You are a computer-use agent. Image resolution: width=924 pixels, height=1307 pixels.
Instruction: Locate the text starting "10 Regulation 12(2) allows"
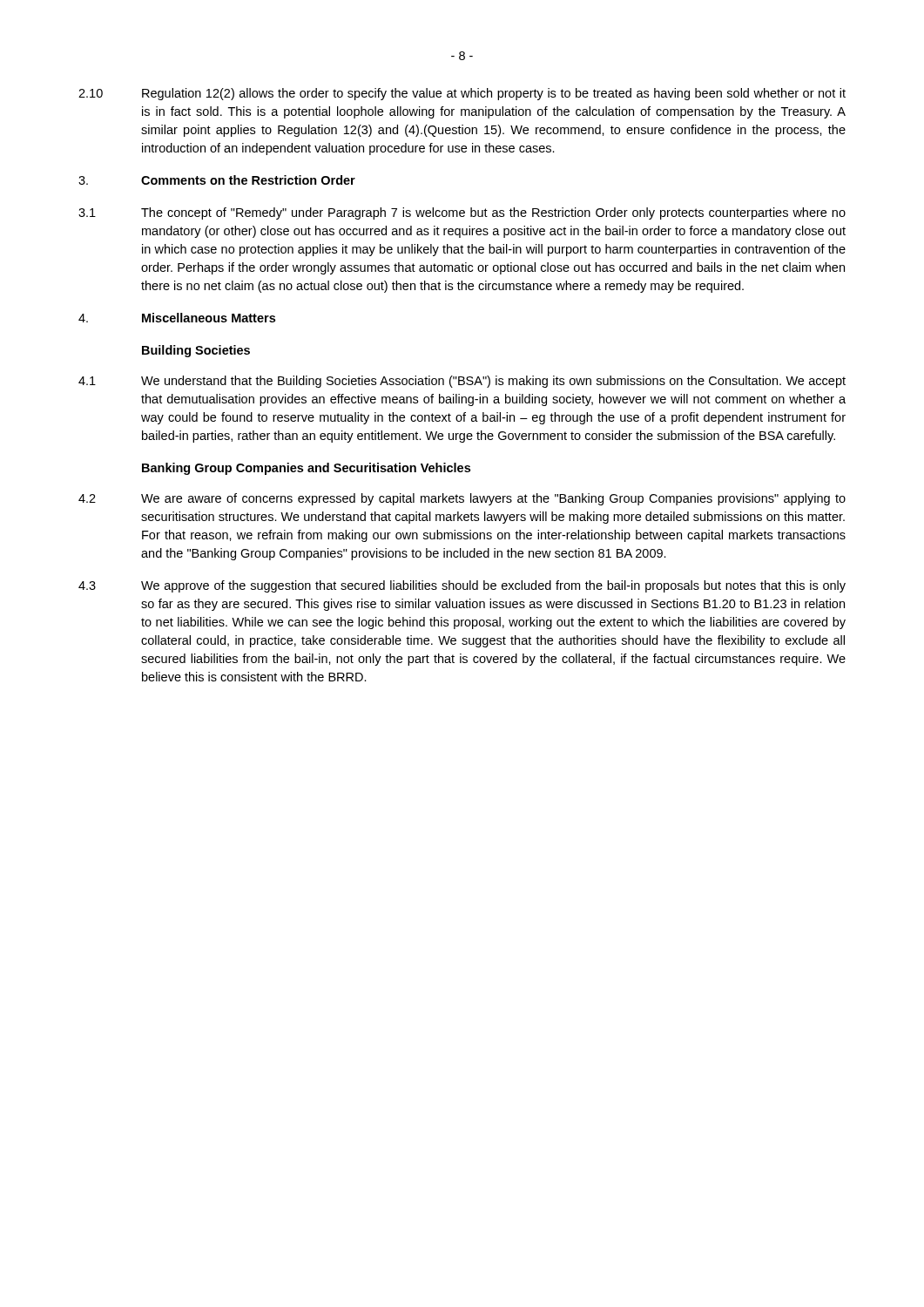[462, 121]
